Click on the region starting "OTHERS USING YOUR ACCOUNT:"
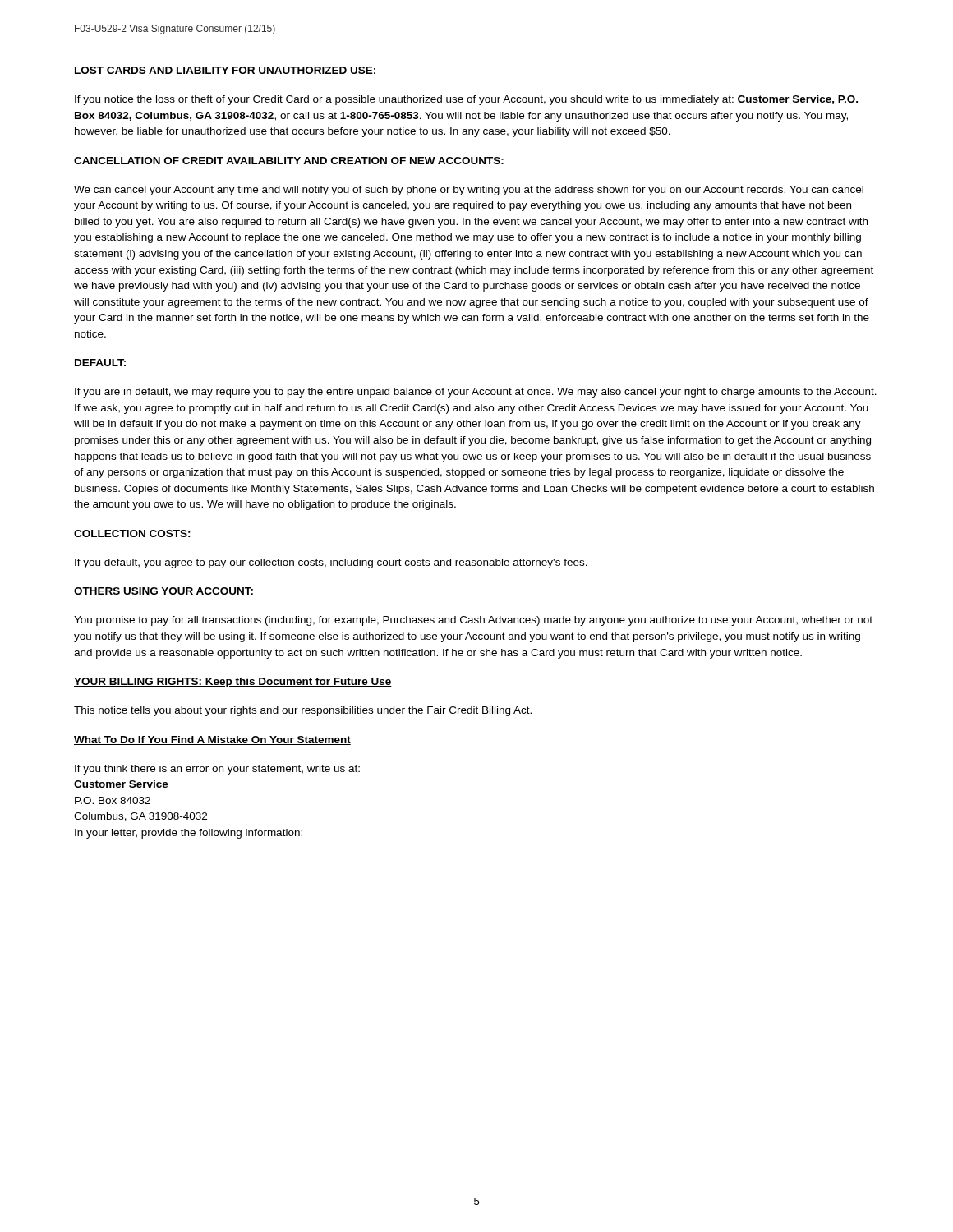The width and height of the screenshot is (953, 1232). (164, 591)
